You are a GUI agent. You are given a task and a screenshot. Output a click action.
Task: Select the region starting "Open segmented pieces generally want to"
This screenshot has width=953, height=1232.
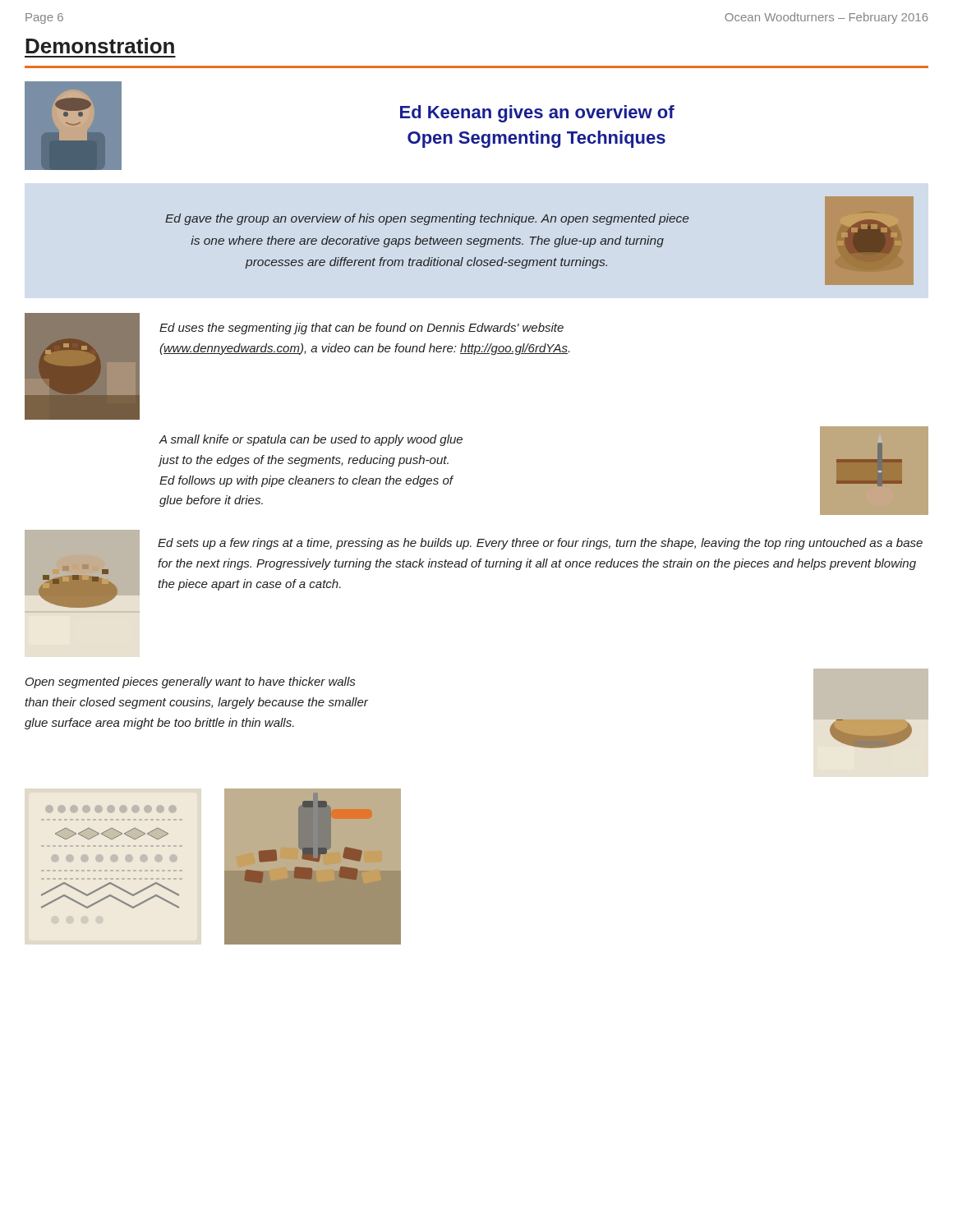point(196,702)
